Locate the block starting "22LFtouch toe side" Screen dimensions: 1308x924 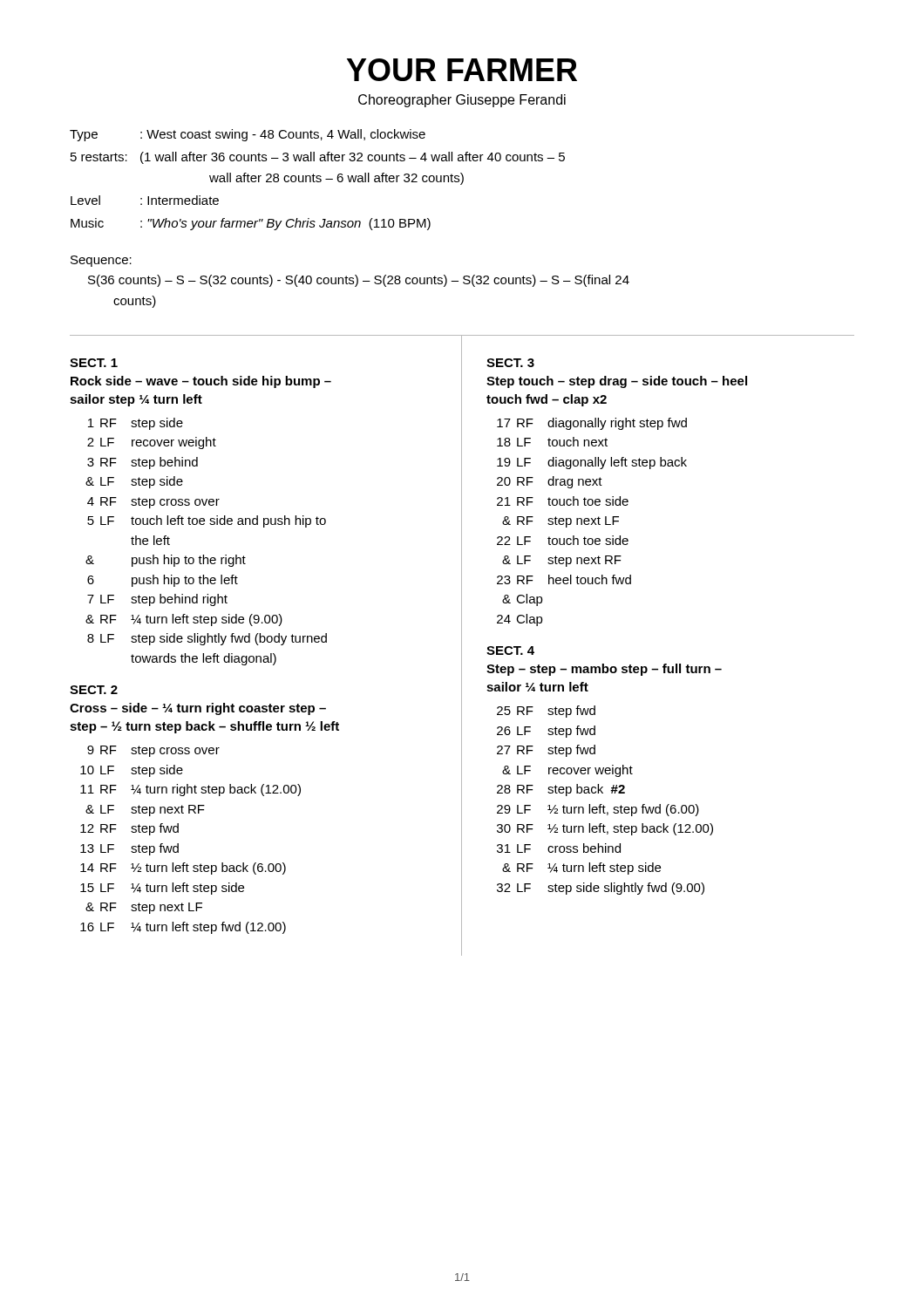[x=563, y=540]
